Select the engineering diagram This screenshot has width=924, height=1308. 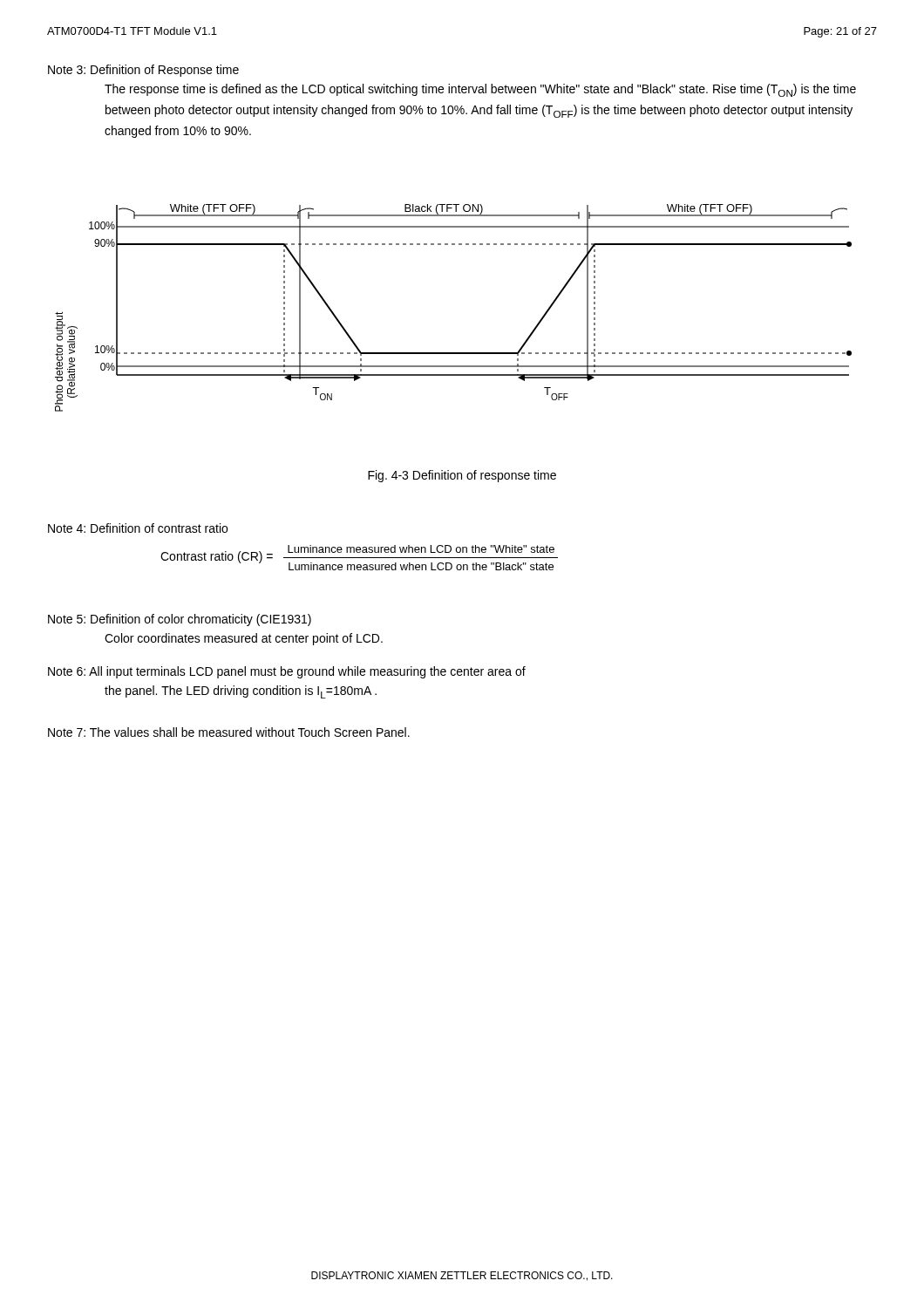coord(462,323)
